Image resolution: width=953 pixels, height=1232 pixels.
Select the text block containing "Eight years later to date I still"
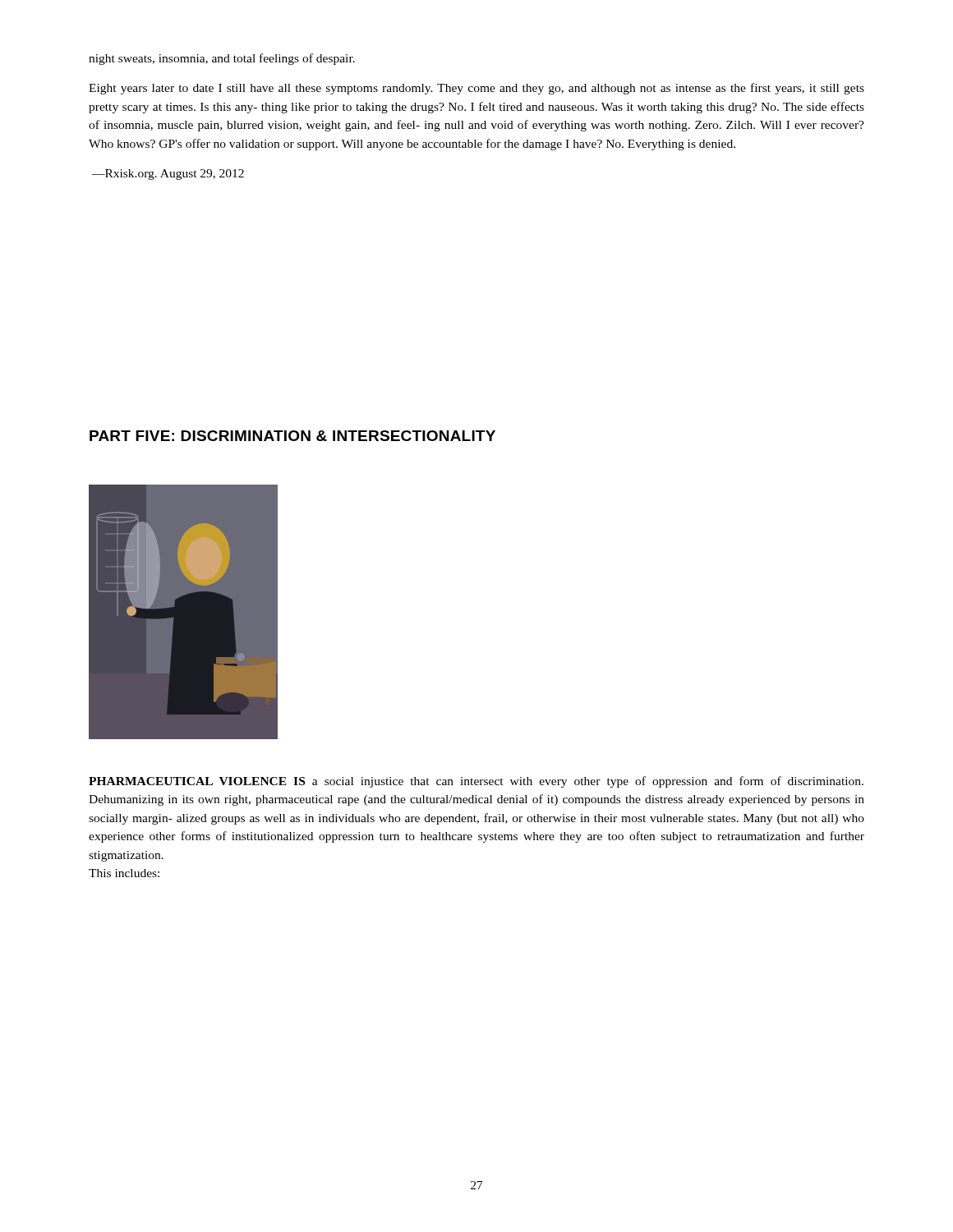(476, 116)
